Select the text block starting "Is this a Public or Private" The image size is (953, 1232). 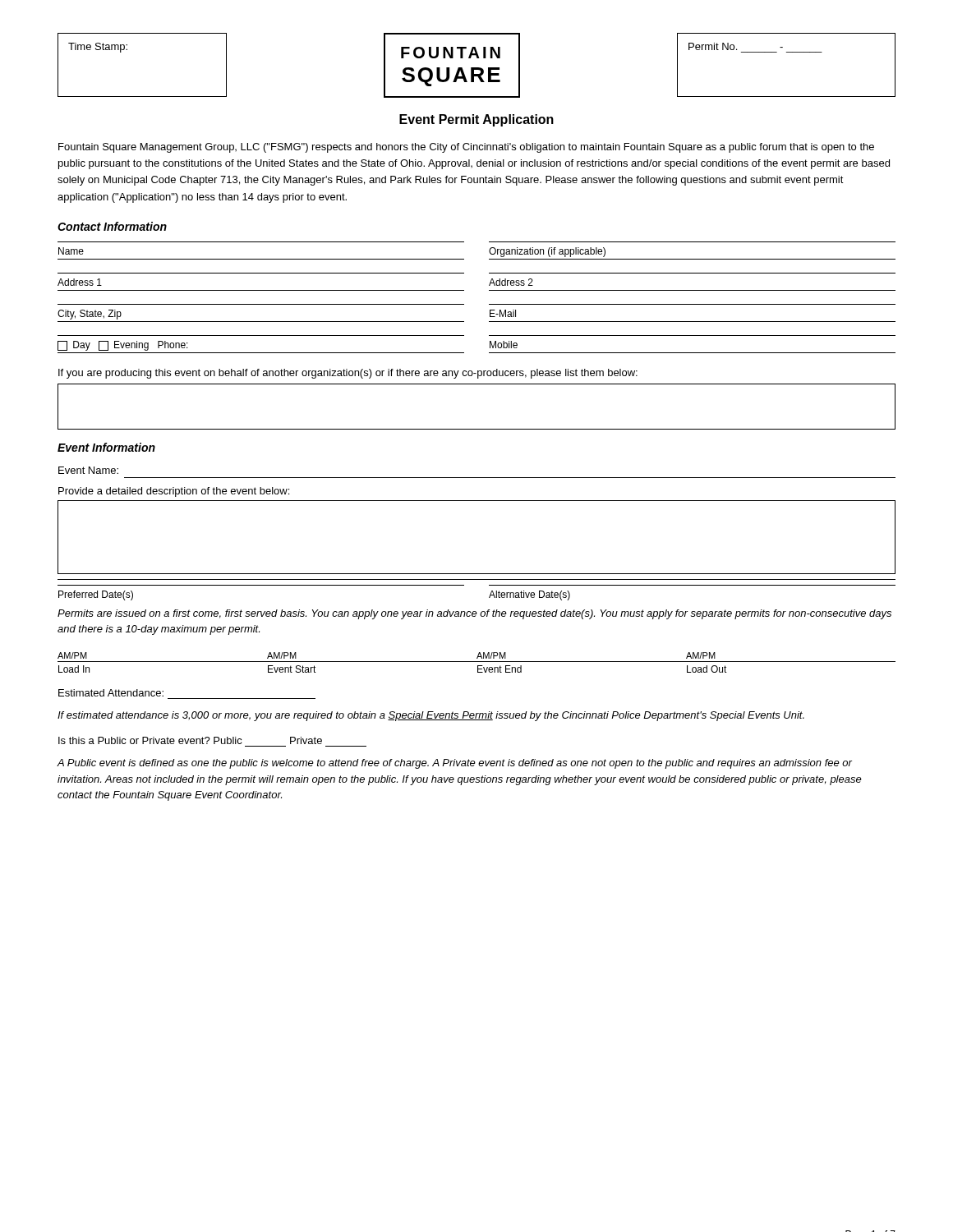(x=212, y=741)
